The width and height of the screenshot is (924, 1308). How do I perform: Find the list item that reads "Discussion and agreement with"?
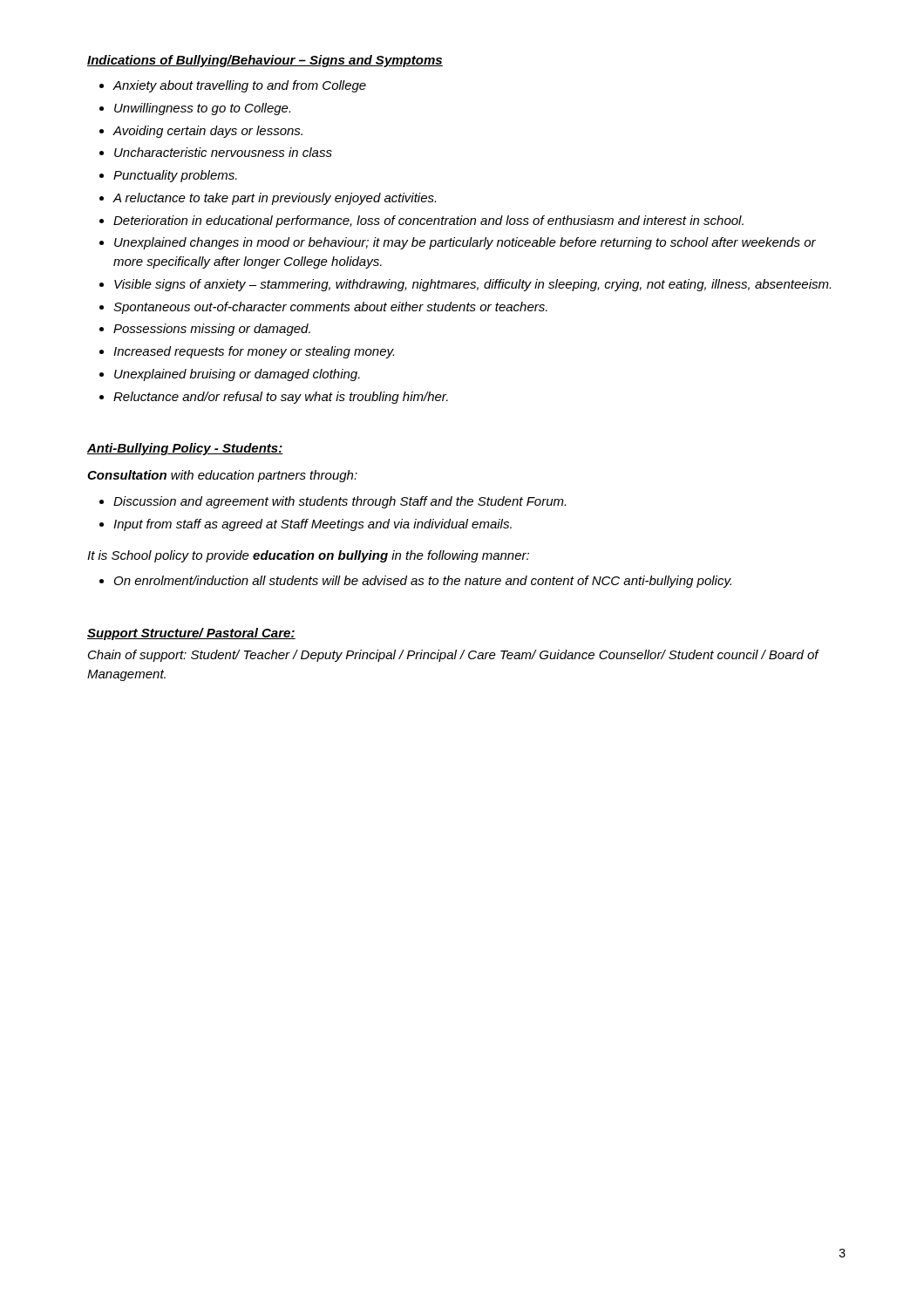(x=479, y=501)
